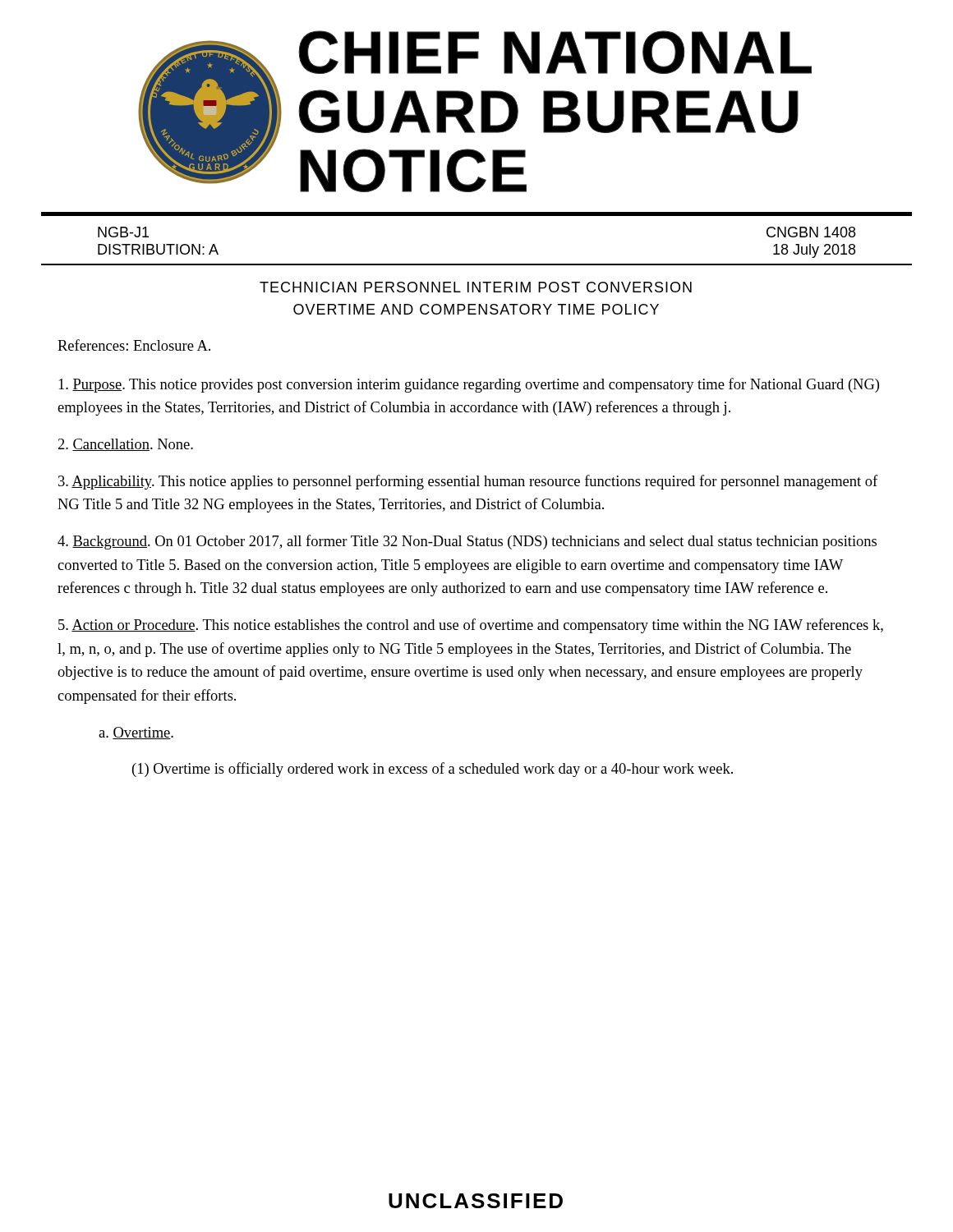This screenshot has width=953, height=1232.
Task: Point to the passage starting "Action or Procedure. This"
Action: point(471,660)
